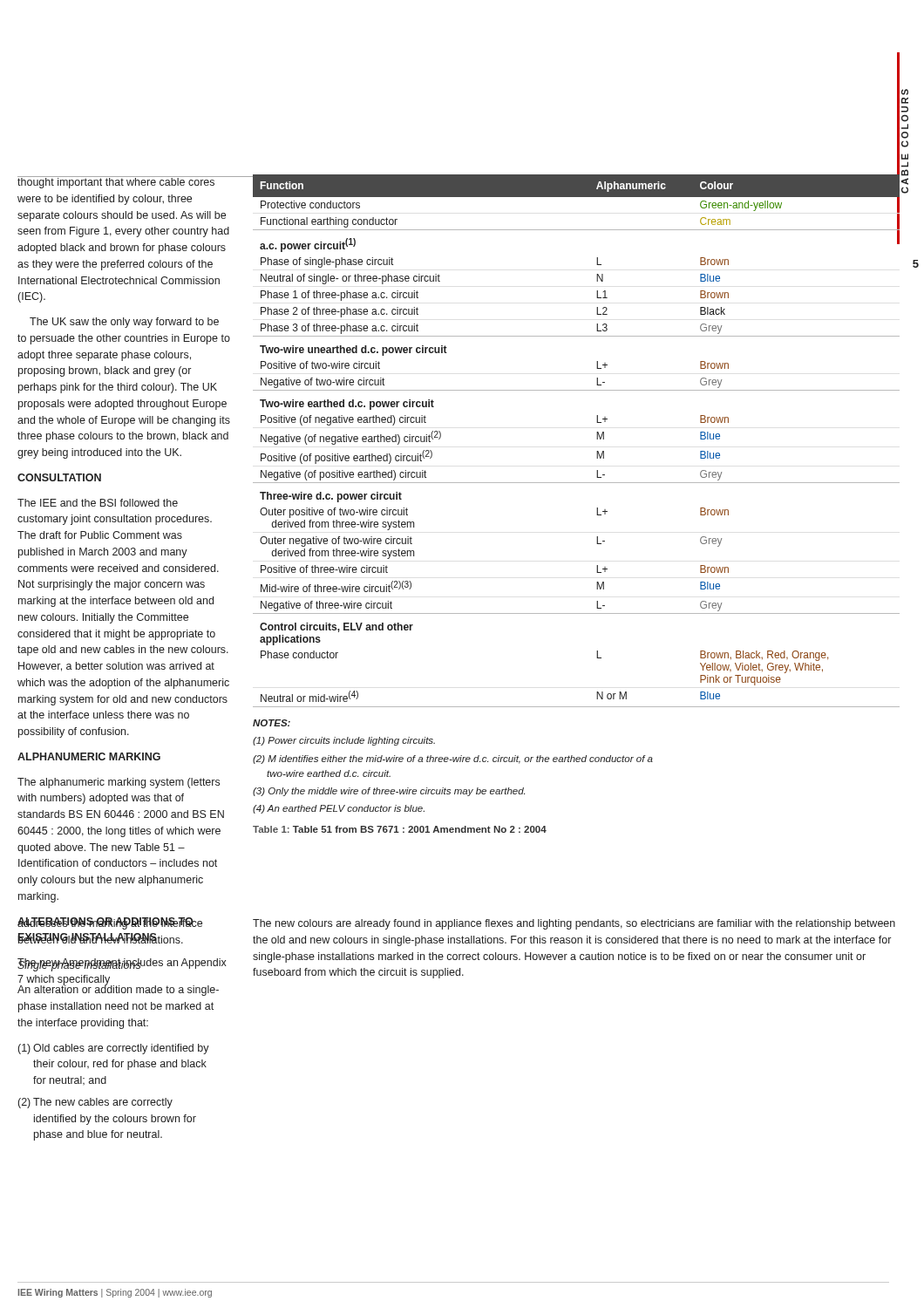The image size is (924, 1308).
Task: Point to the block starting "The alphanumeric marking system (letters with"
Action: point(124,839)
